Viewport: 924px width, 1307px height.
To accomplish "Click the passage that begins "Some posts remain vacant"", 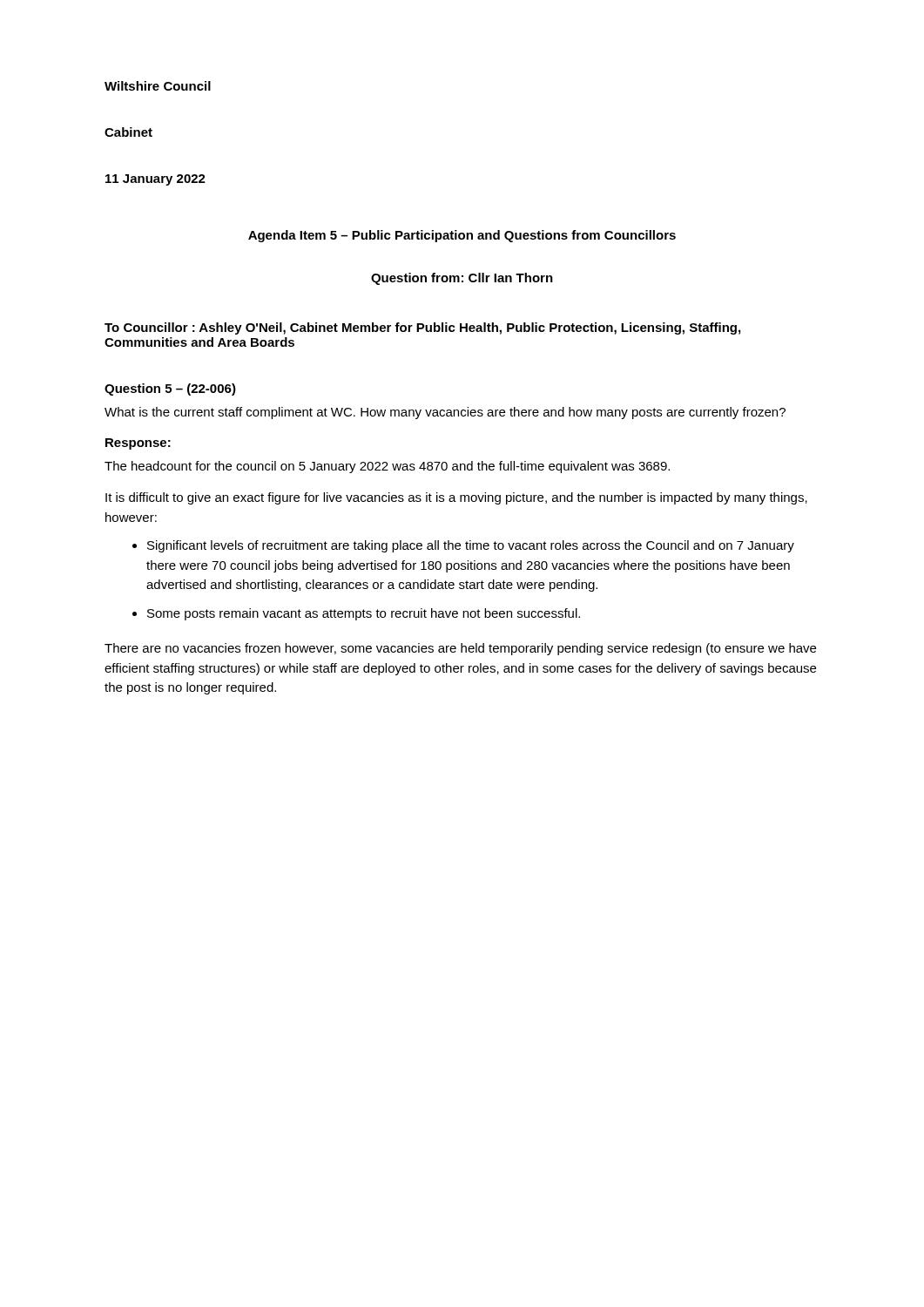I will (364, 613).
